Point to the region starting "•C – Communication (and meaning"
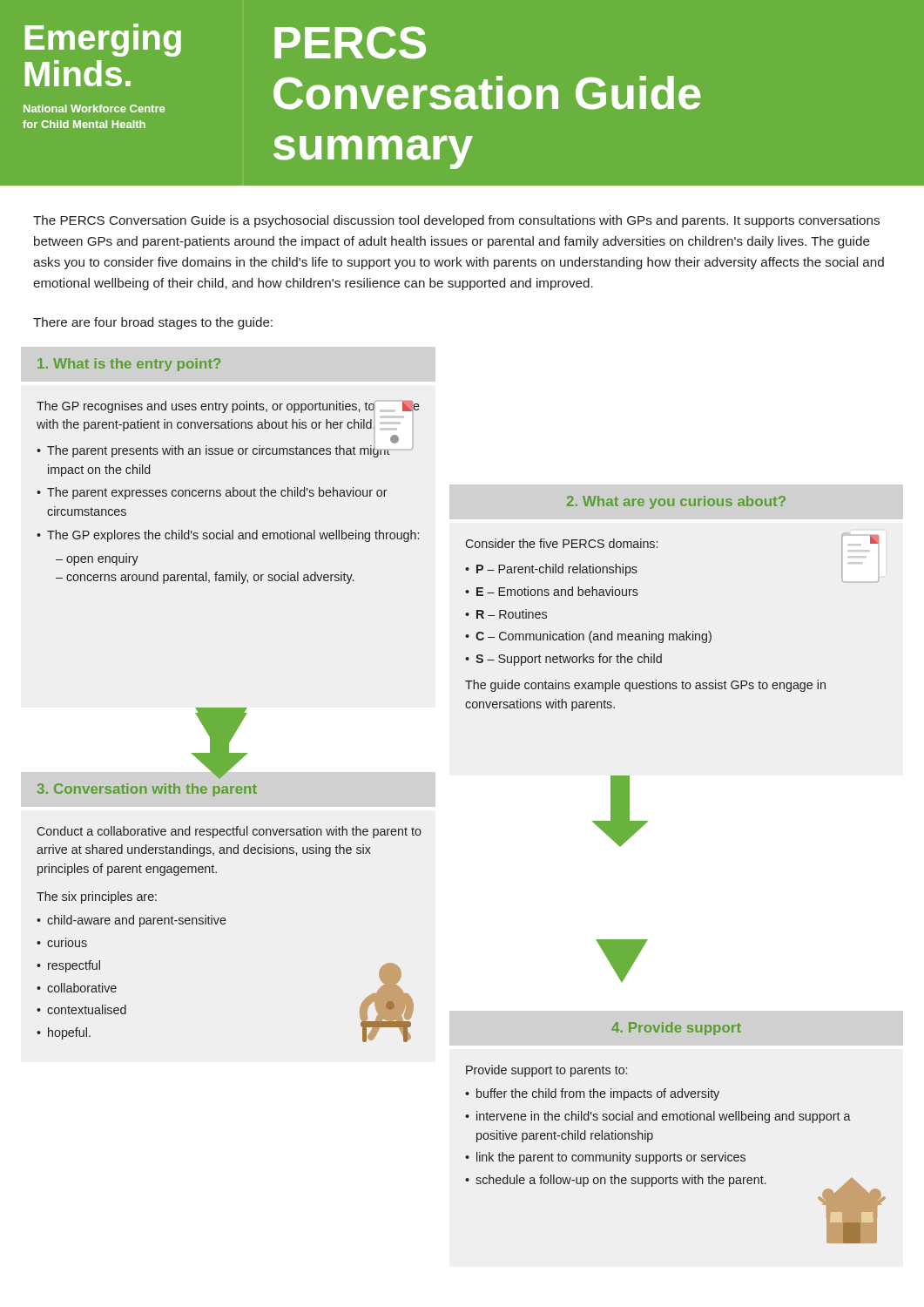Screen dimensions: 1307x924 589,637
